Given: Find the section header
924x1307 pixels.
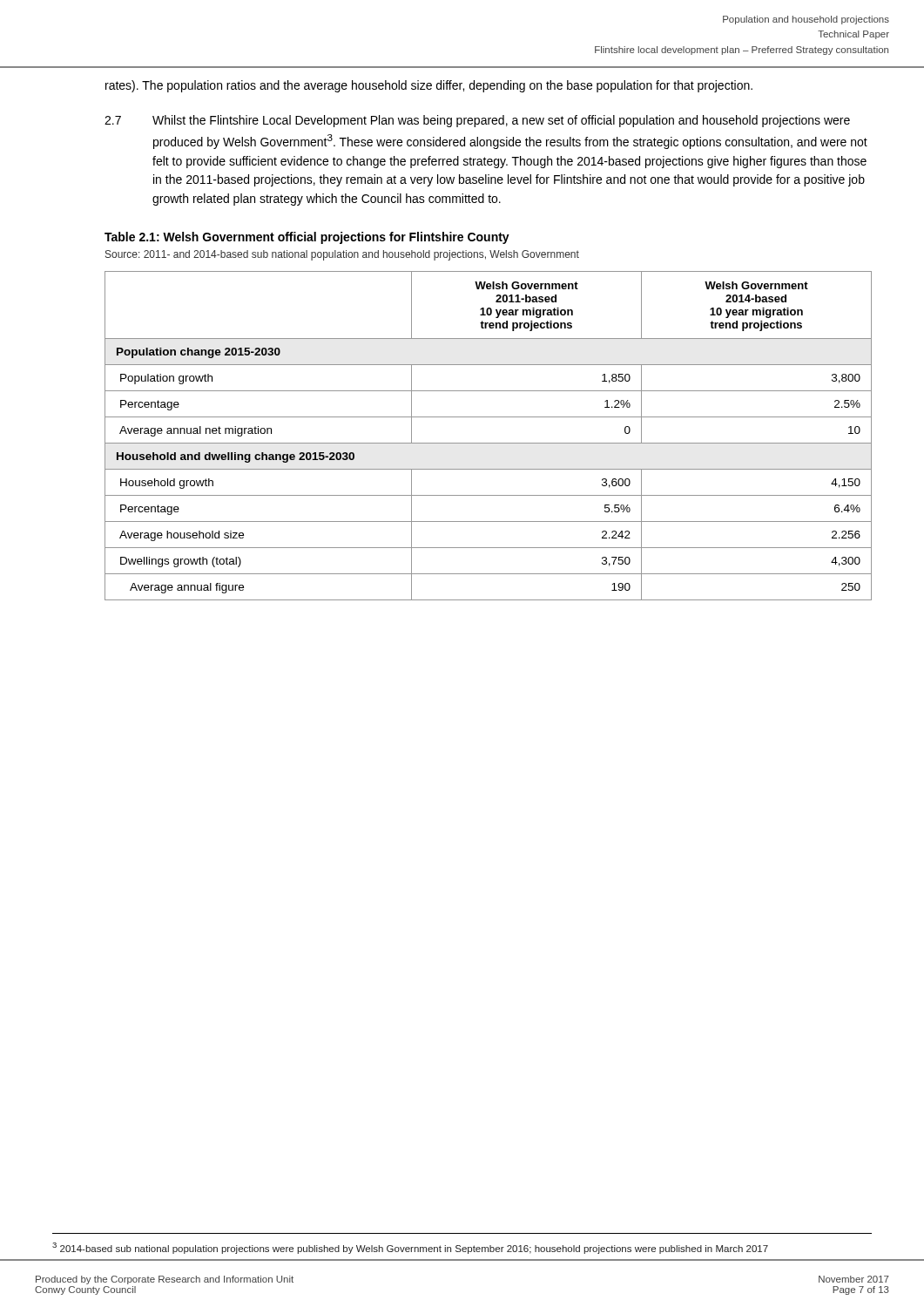Looking at the screenshot, I should 307,237.
